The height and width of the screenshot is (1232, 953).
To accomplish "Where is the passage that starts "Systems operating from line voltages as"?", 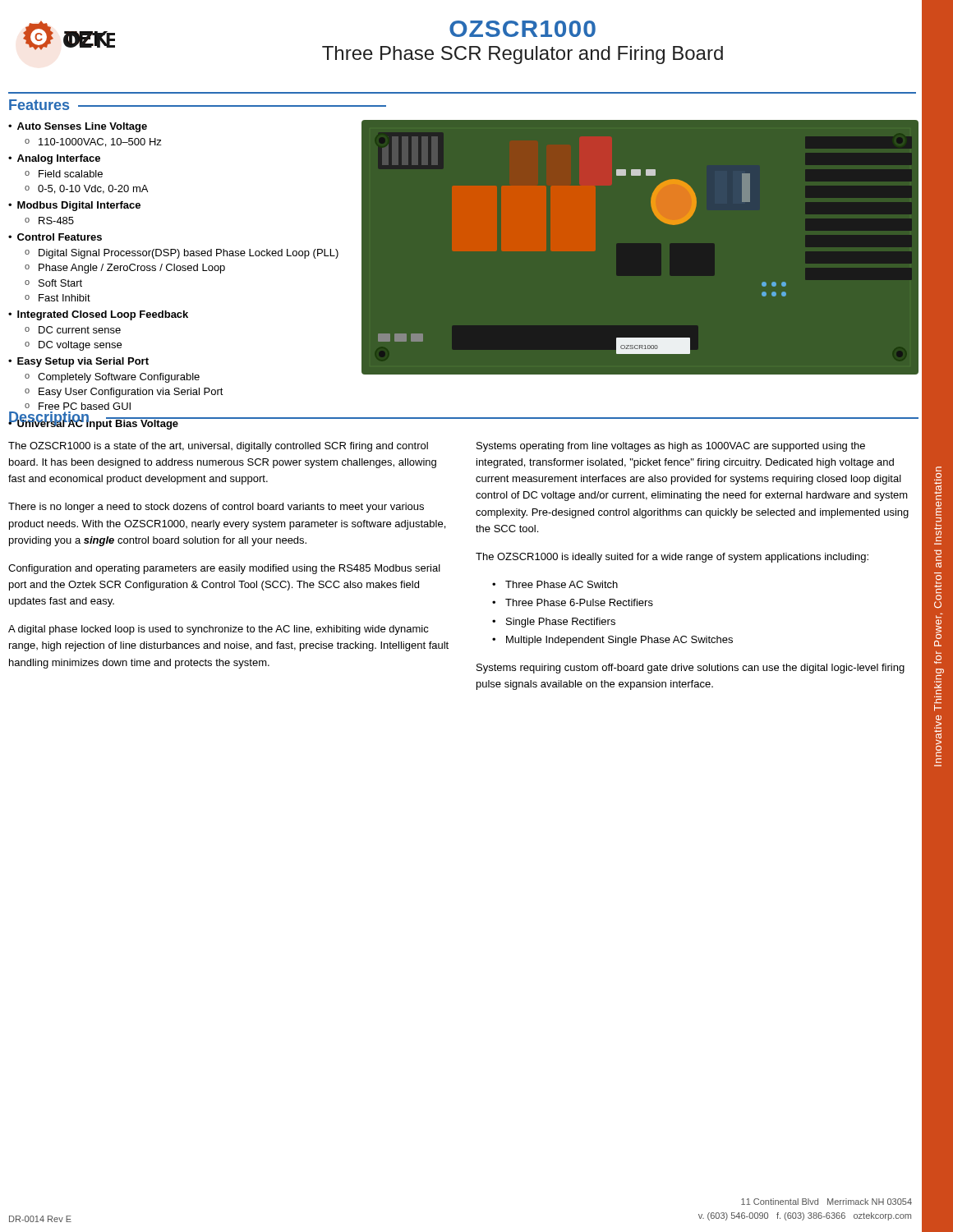I will [x=692, y=487].
